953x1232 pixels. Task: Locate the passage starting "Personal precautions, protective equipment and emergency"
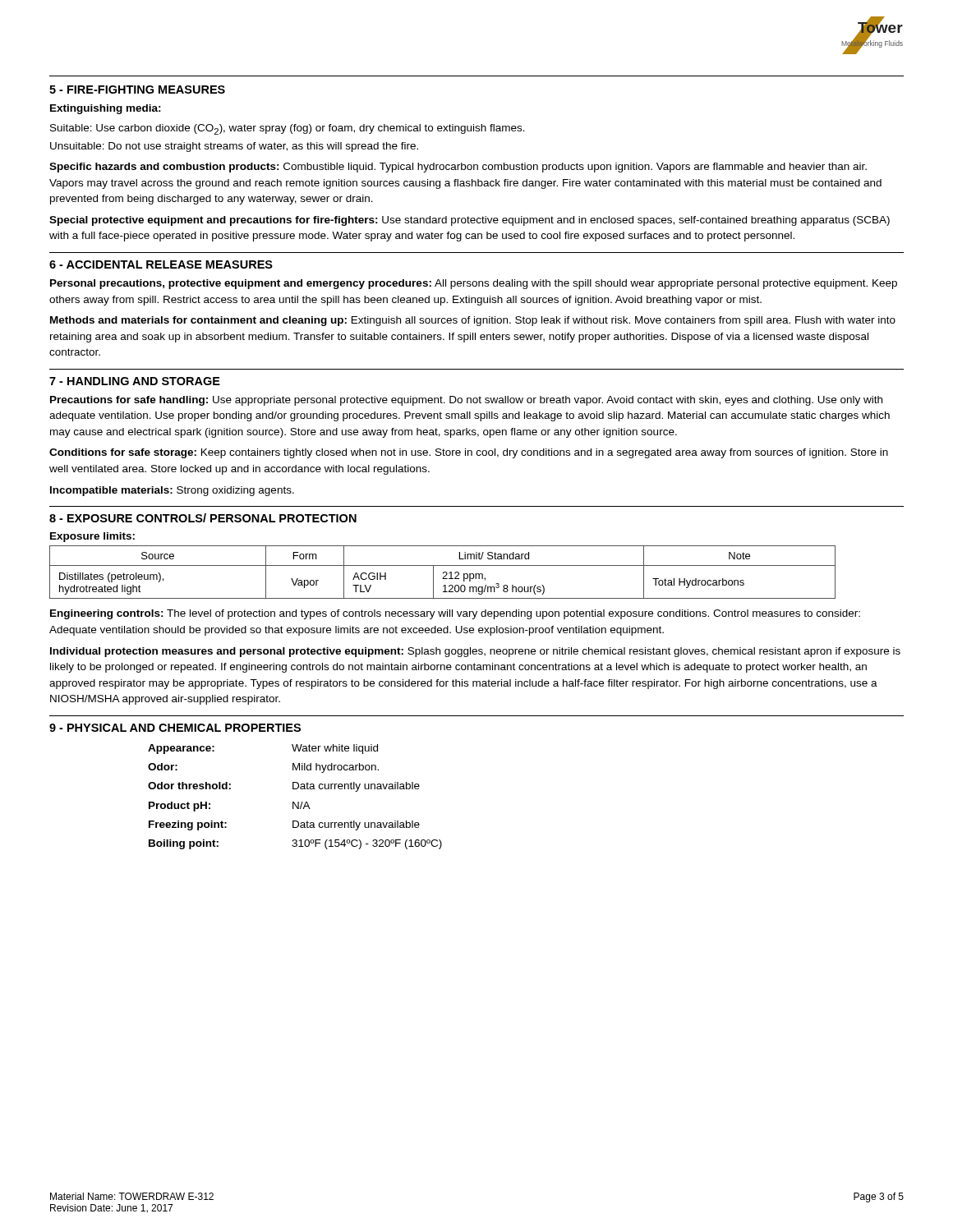coord(476,291)
